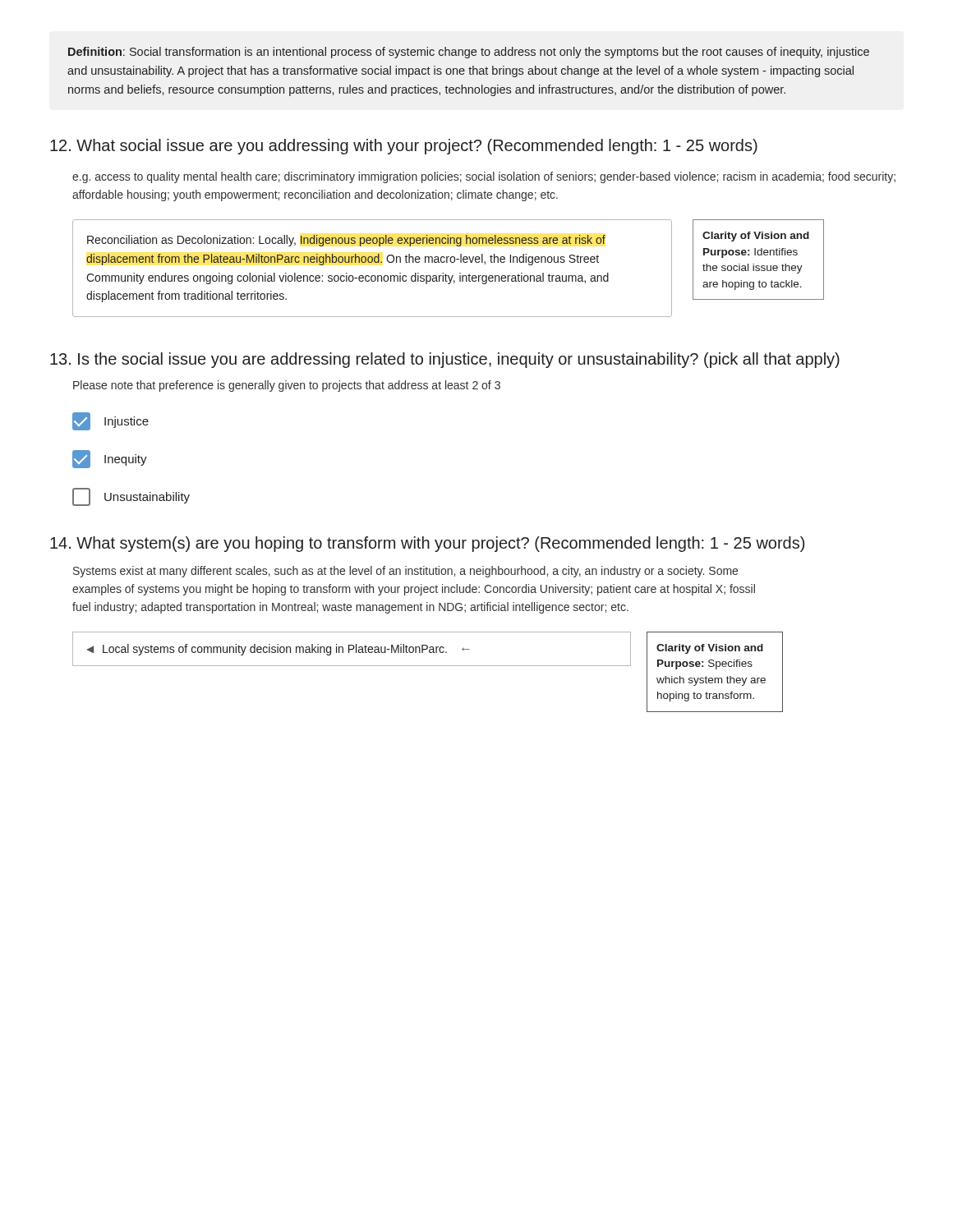Click the section header that begins "14. What system(s) are you hoping to"

point(427,543)
